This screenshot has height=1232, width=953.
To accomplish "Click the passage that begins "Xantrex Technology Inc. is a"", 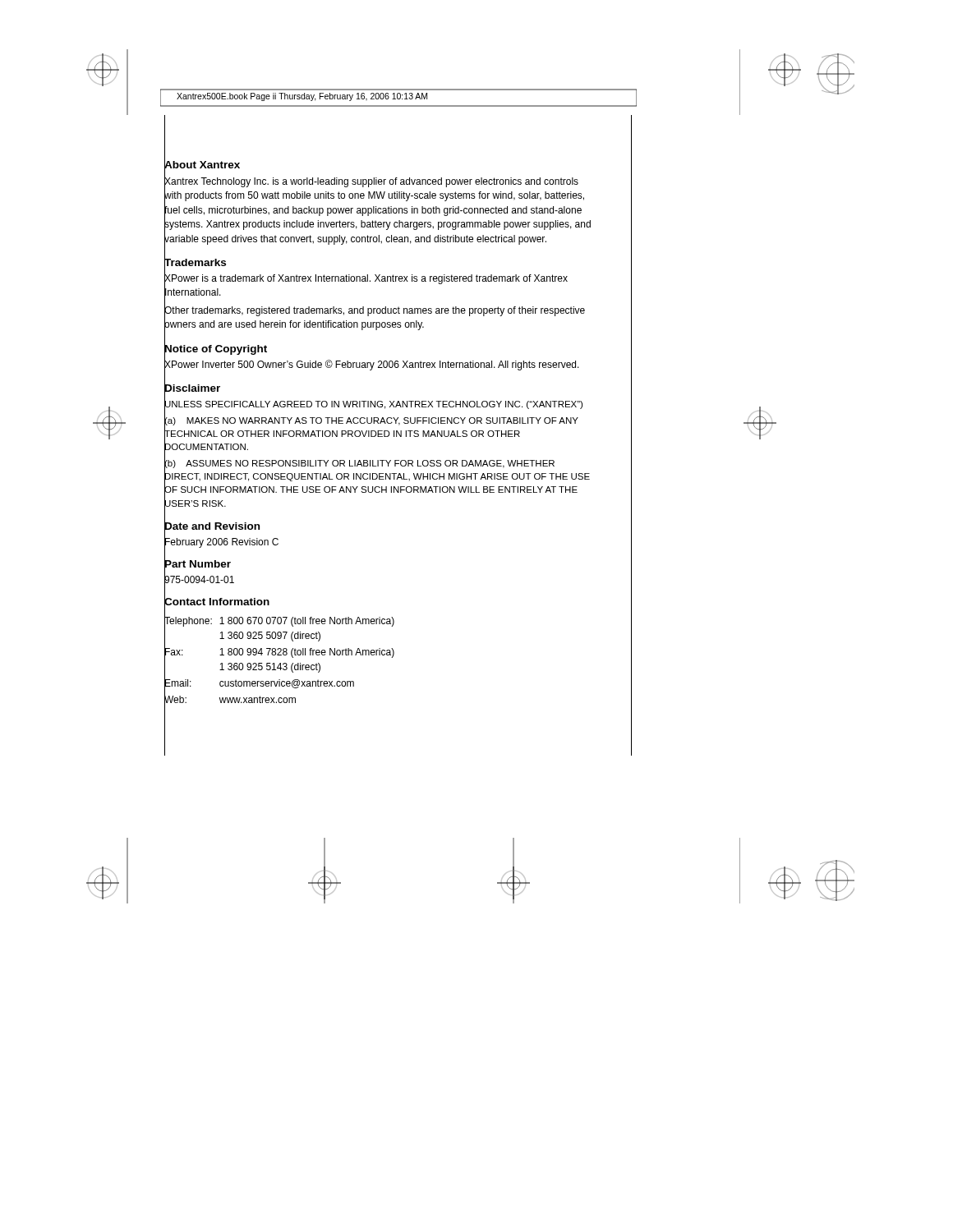I will (378, 210).
